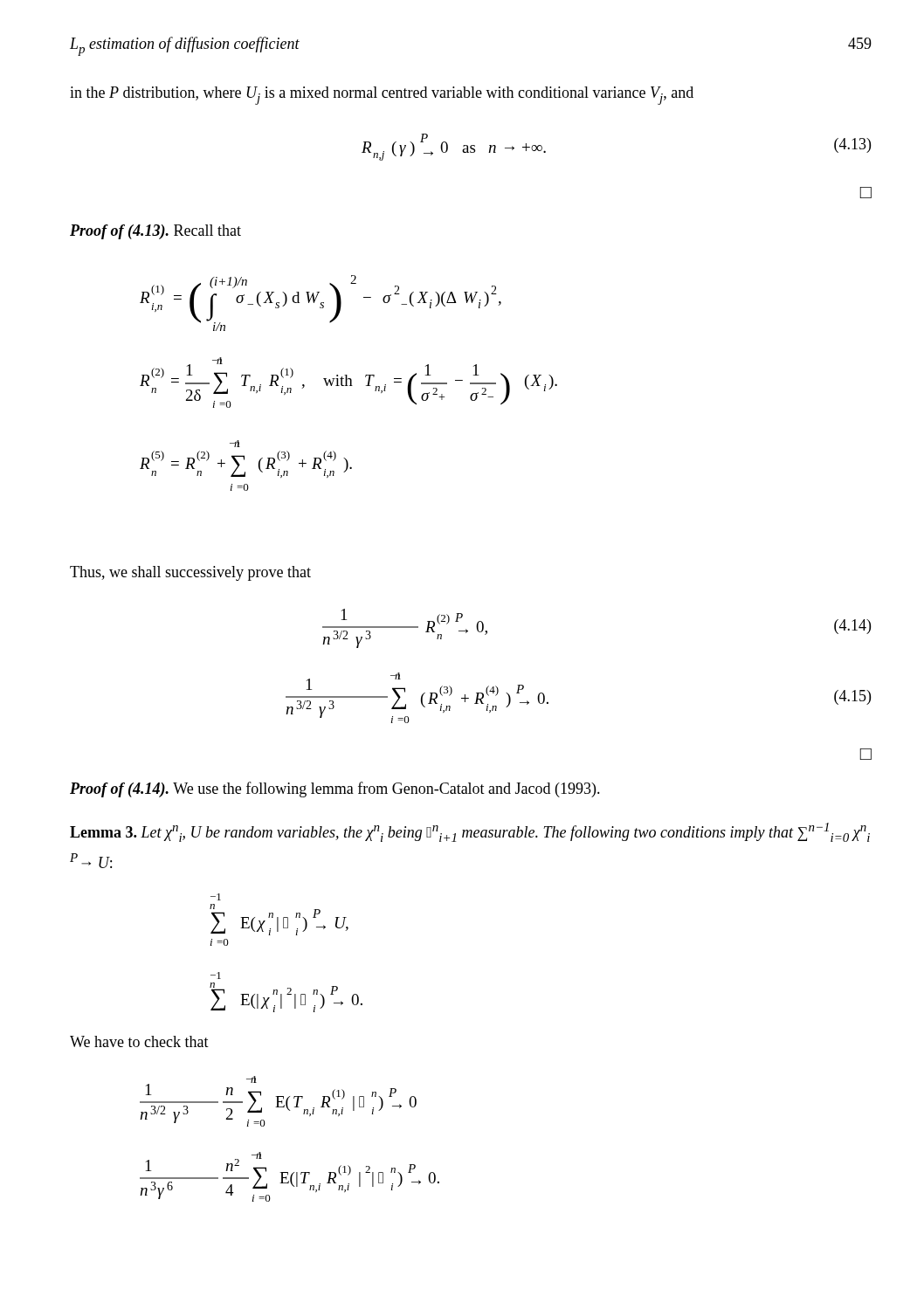This screenshot has height=1310, width=924.
Task: Find the block on this page that starts "in the P distribution, where Uj is"
Action: click(382, 94)
